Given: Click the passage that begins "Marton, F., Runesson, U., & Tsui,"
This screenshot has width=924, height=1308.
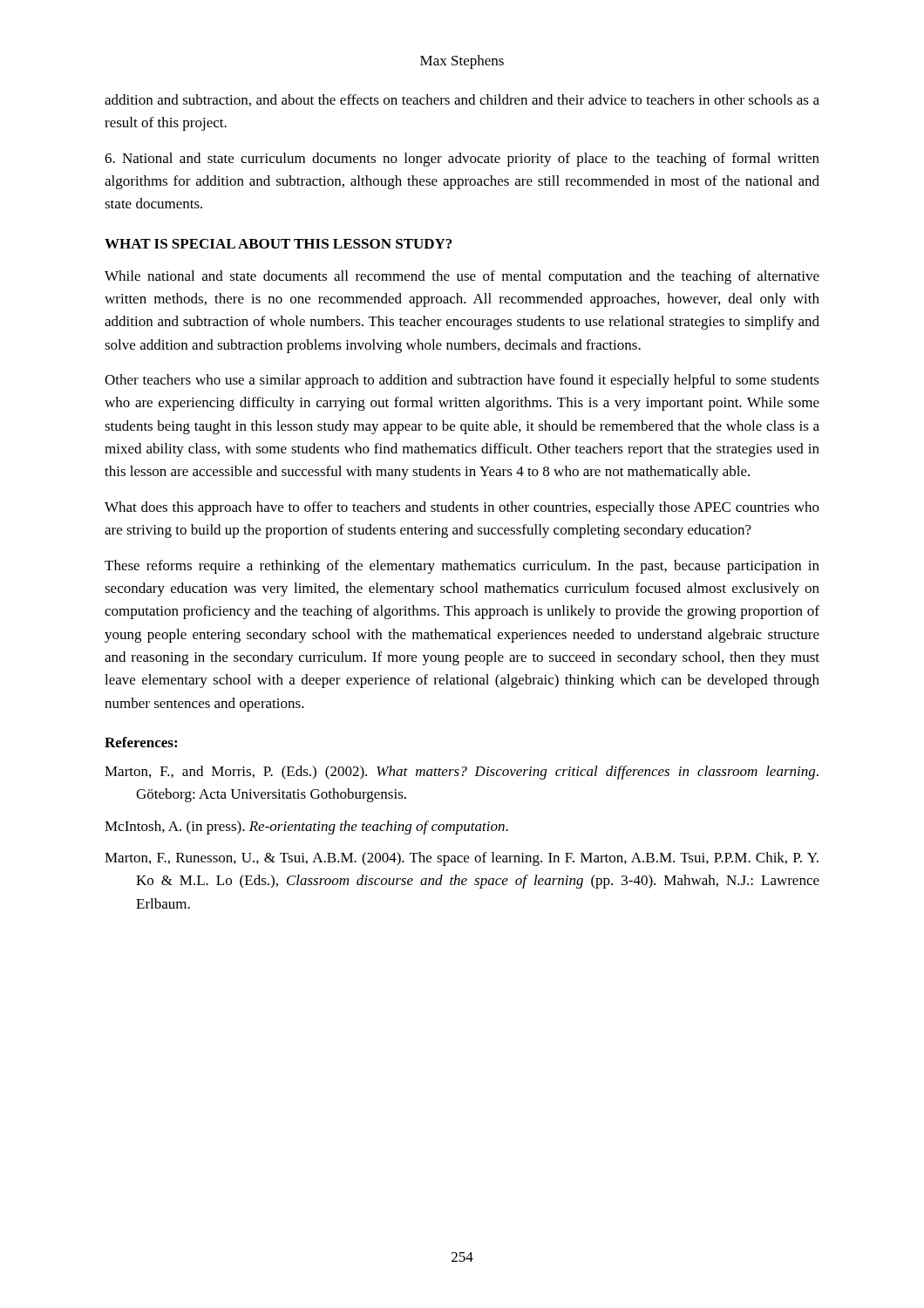Looking at the screenshot, I should click(462, 881).
